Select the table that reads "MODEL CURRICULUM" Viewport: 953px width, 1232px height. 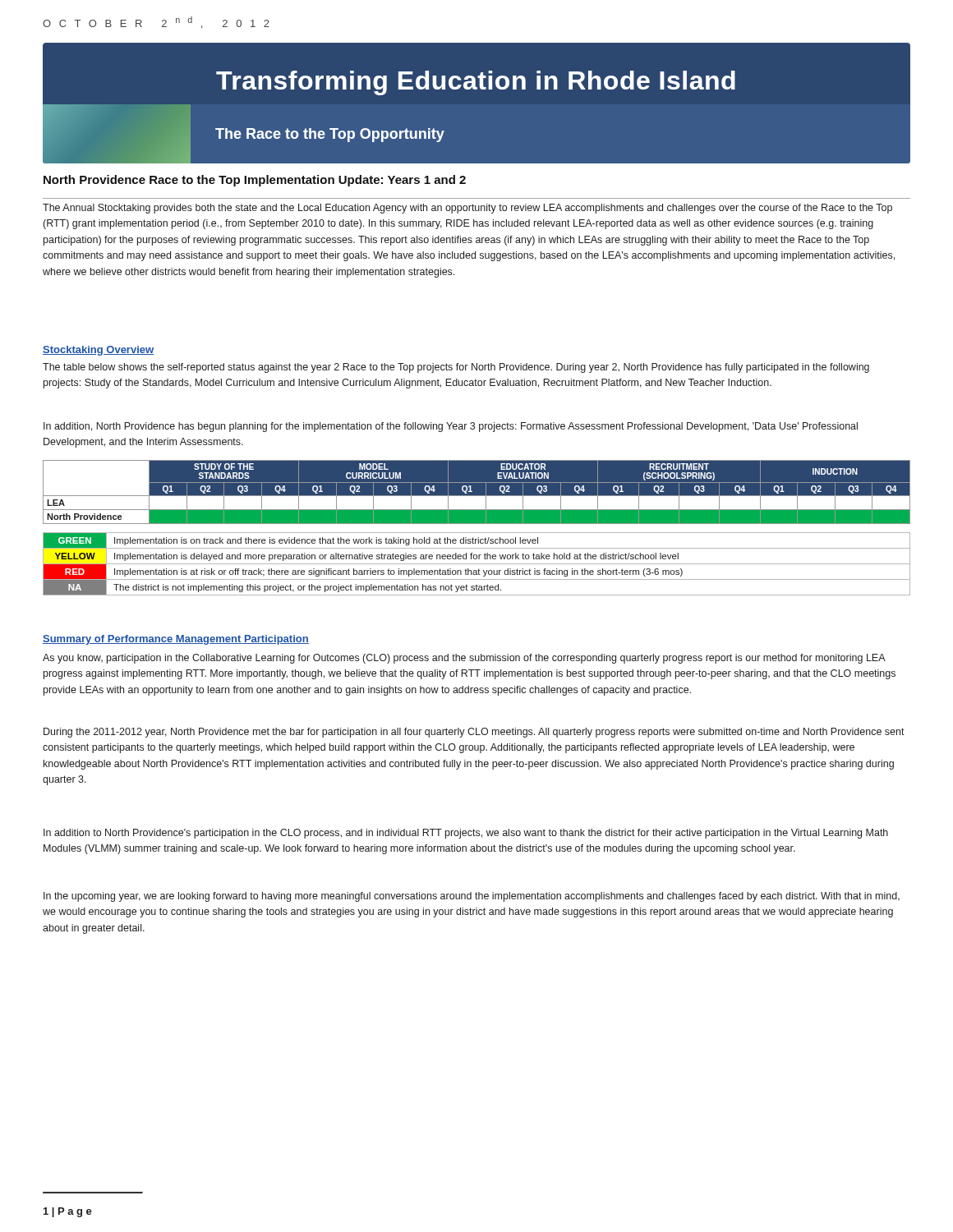[x=476, y=492]
